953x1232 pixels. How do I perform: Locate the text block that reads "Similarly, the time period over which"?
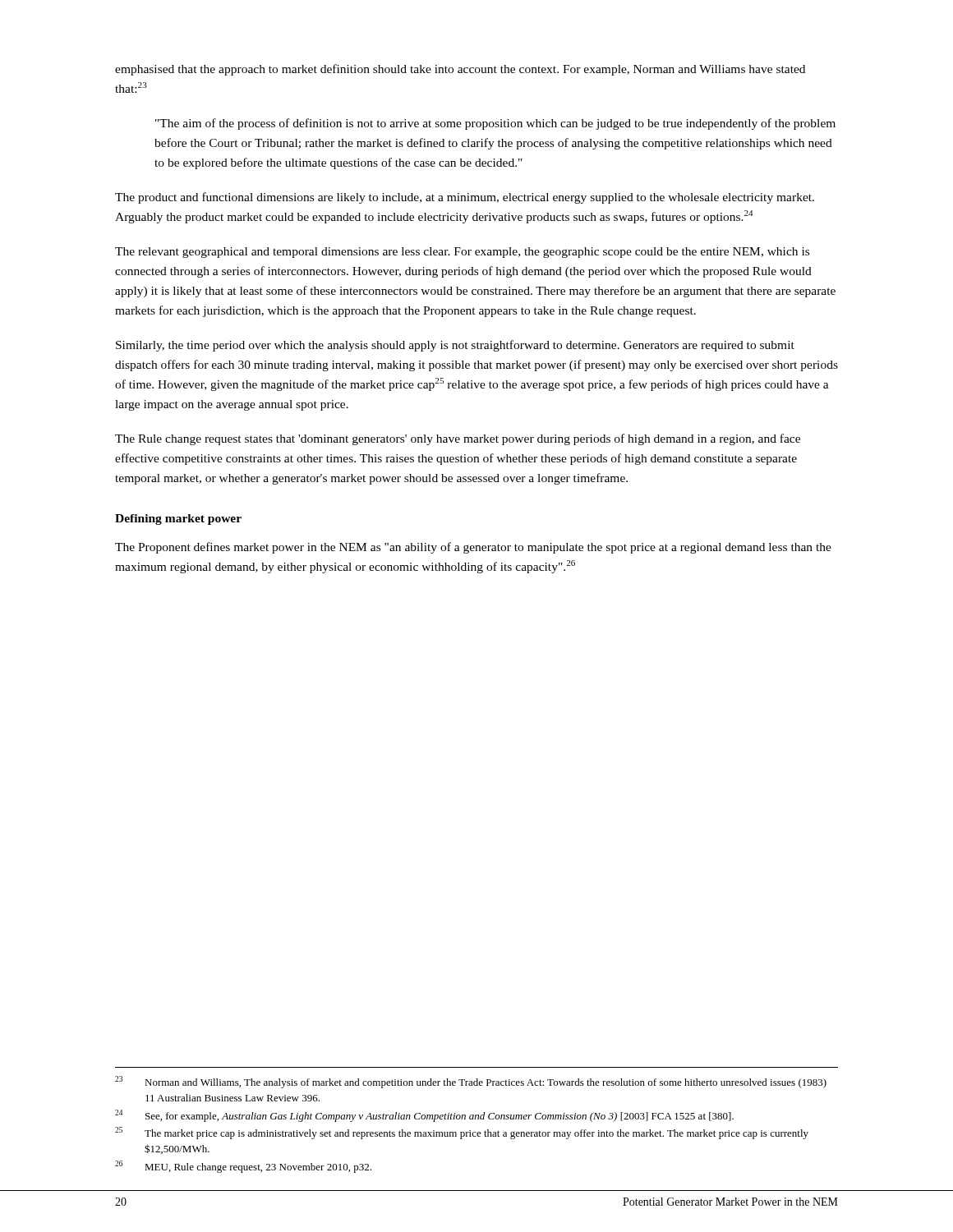pos(476,374)
